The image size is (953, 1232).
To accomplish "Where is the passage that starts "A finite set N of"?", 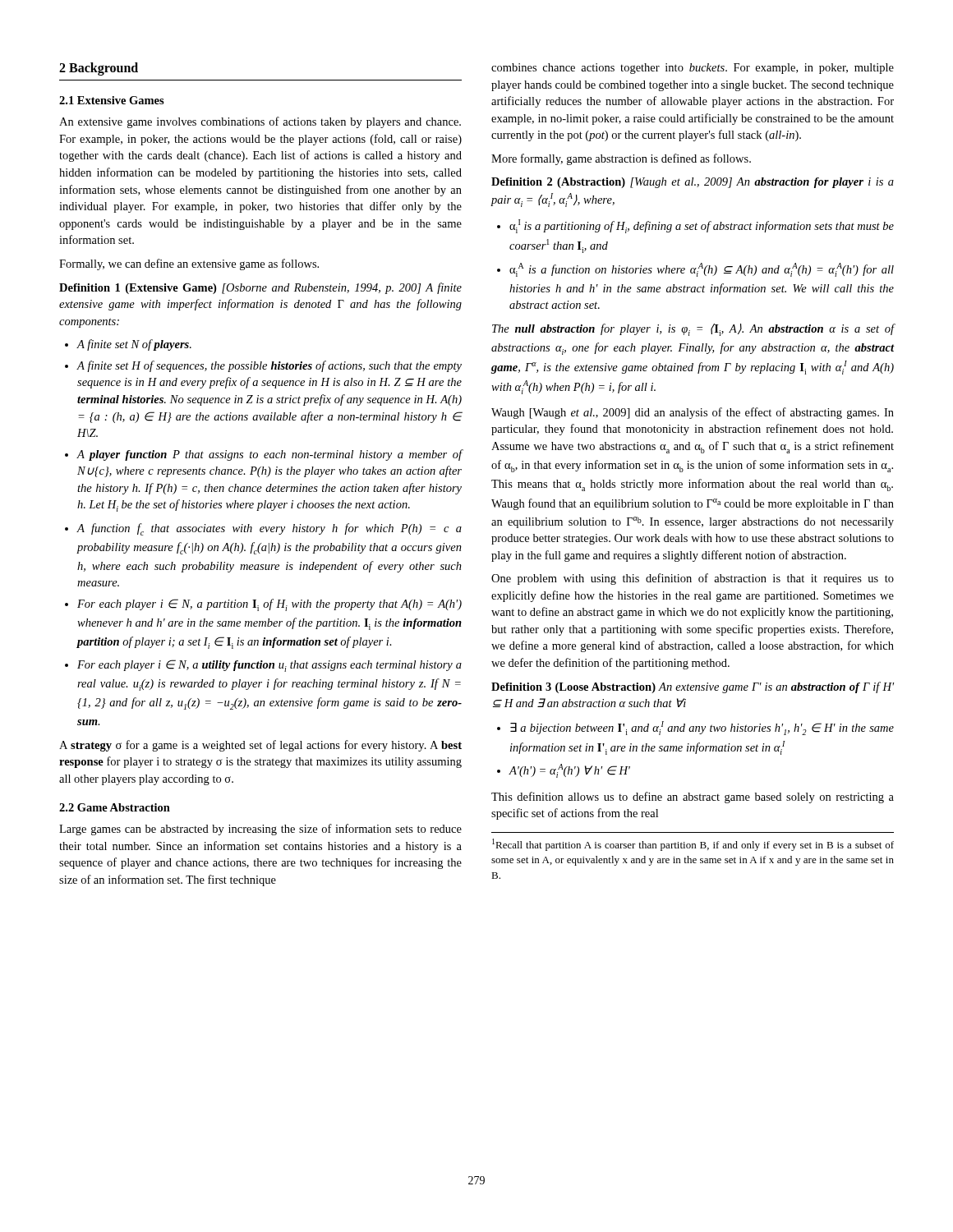I will point(134,345).
